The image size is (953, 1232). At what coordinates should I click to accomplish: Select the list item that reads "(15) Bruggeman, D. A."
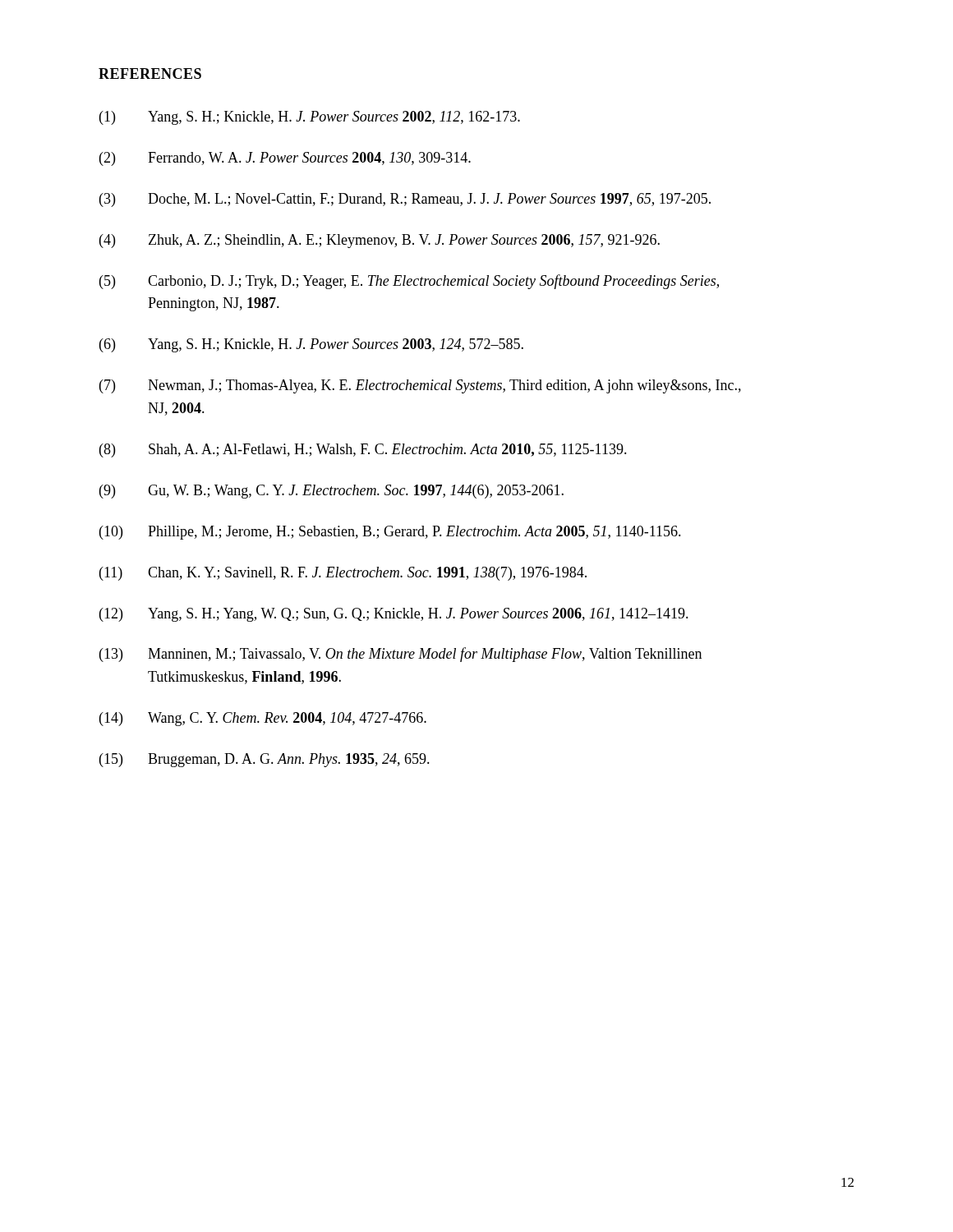pos(265,760)
